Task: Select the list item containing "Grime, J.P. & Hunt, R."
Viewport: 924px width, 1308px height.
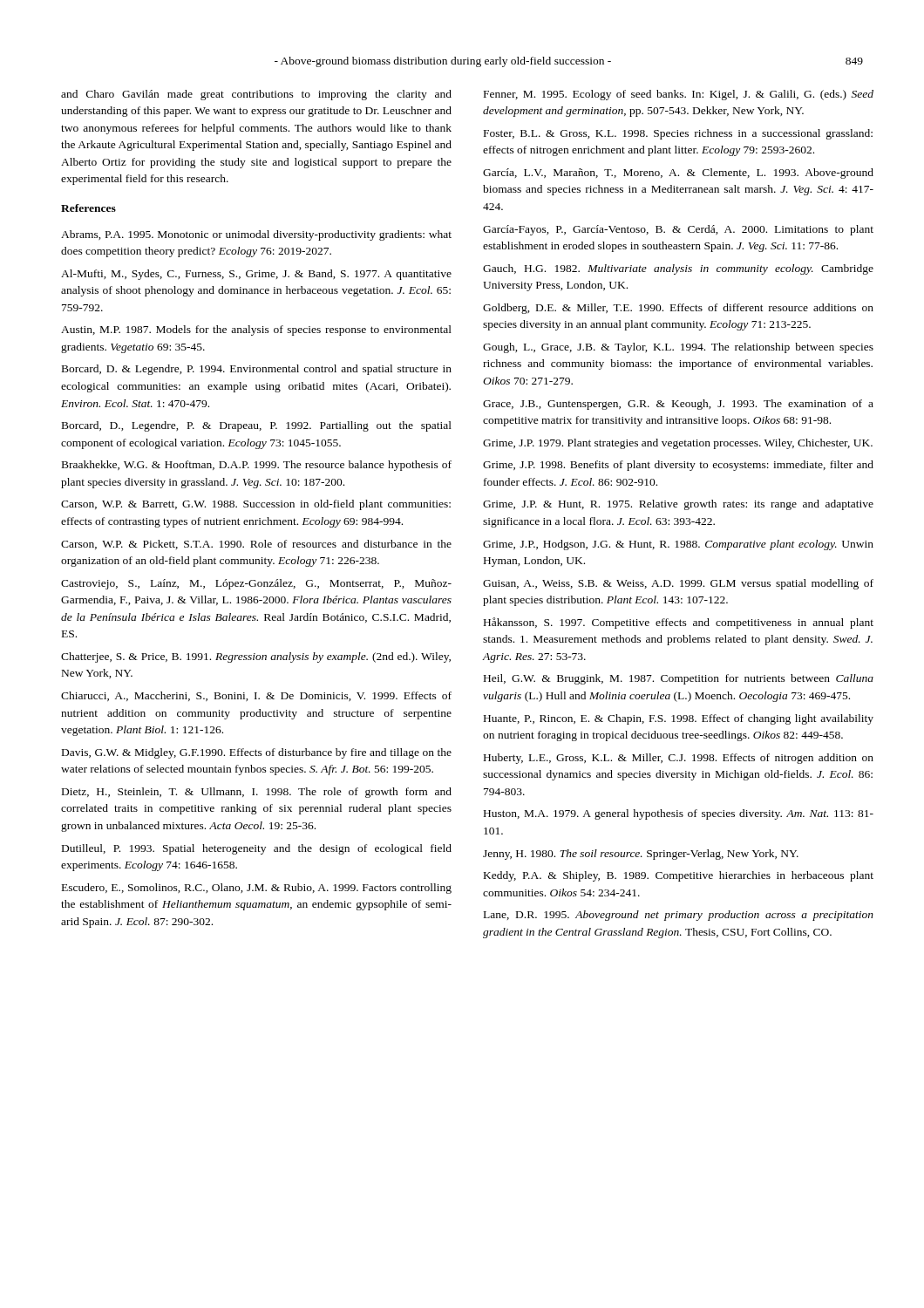Action: pos(678,512)
